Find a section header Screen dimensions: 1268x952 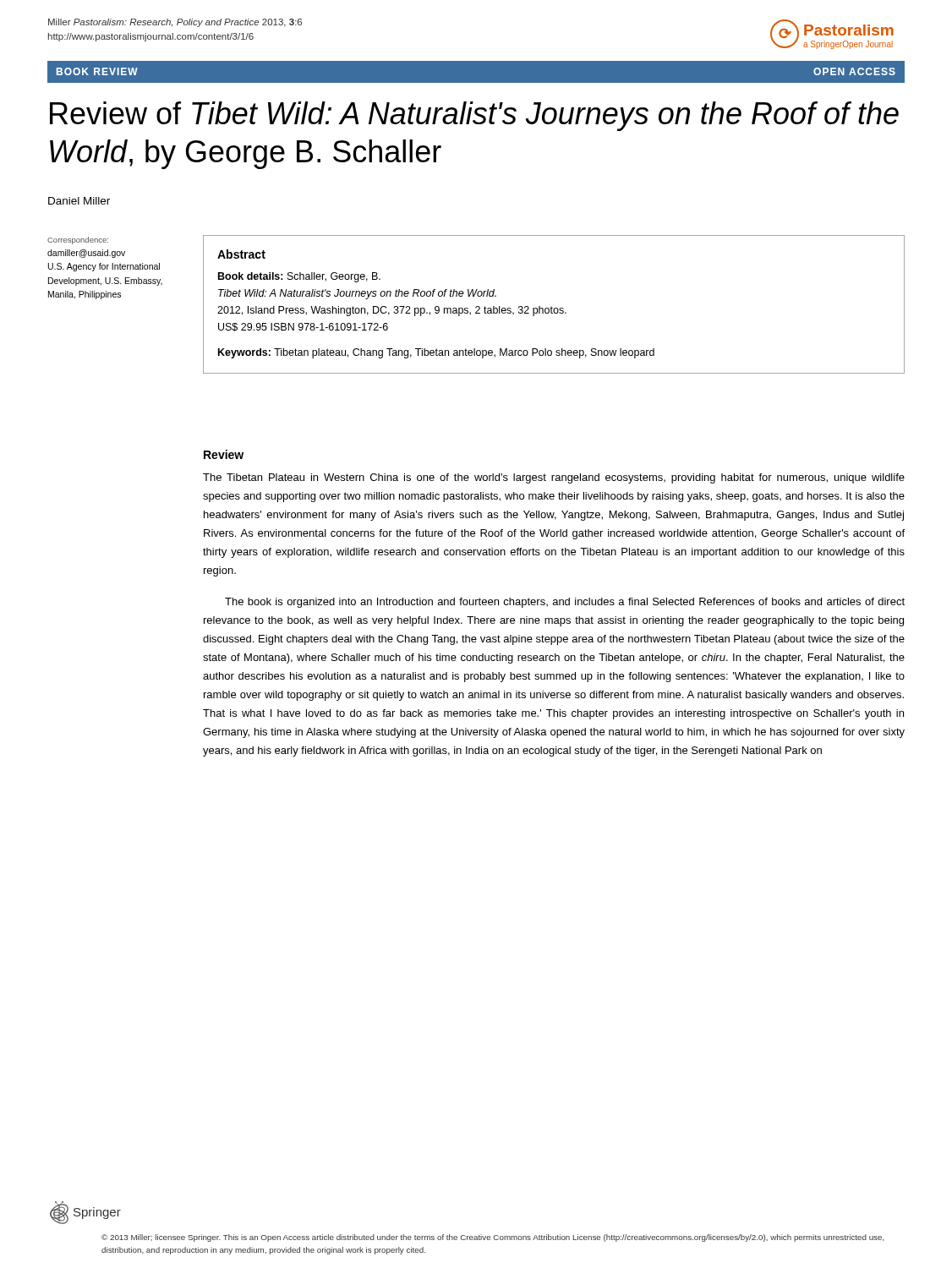223,455
